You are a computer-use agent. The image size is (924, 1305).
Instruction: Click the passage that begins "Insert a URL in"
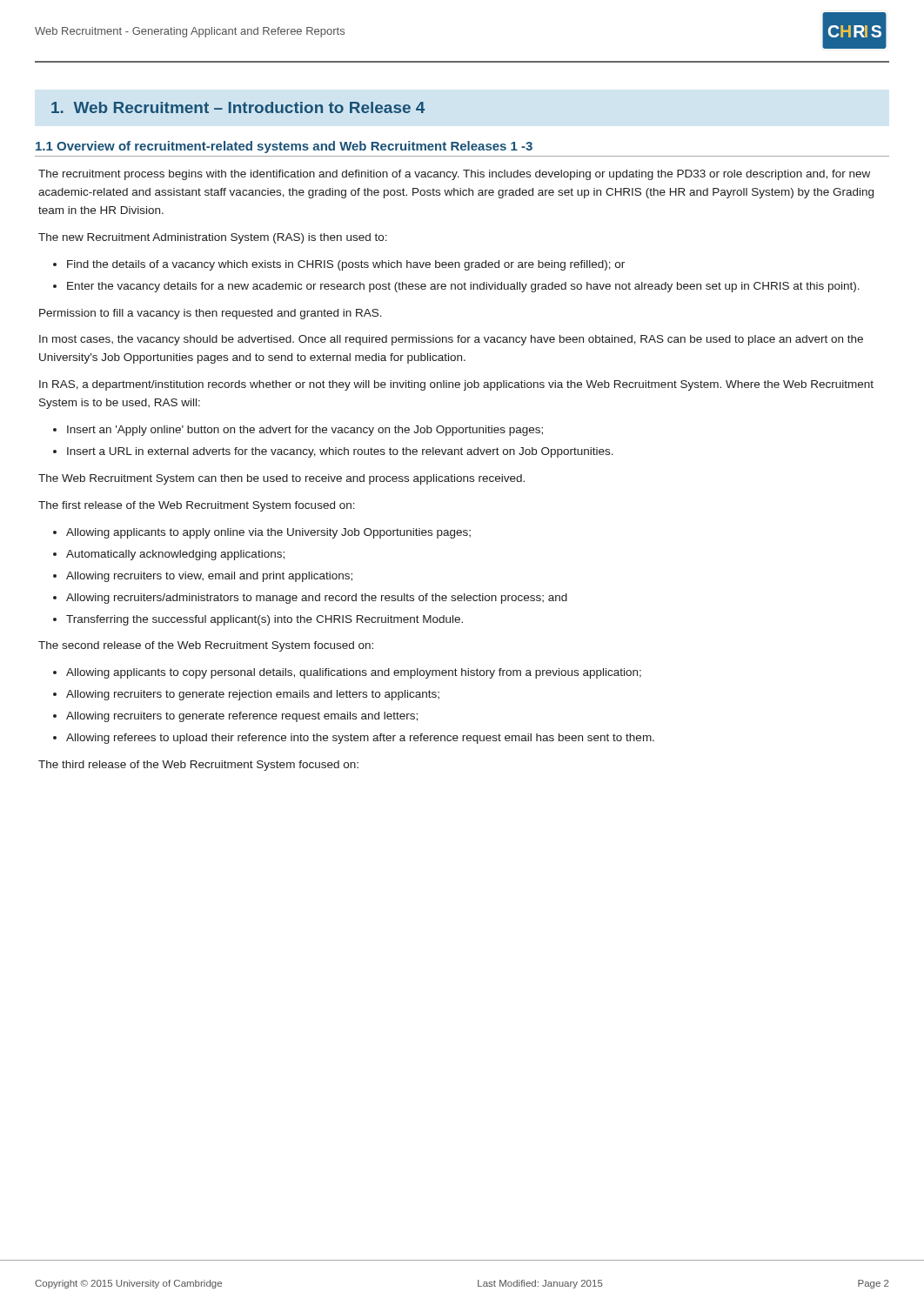tap(340, 451)
